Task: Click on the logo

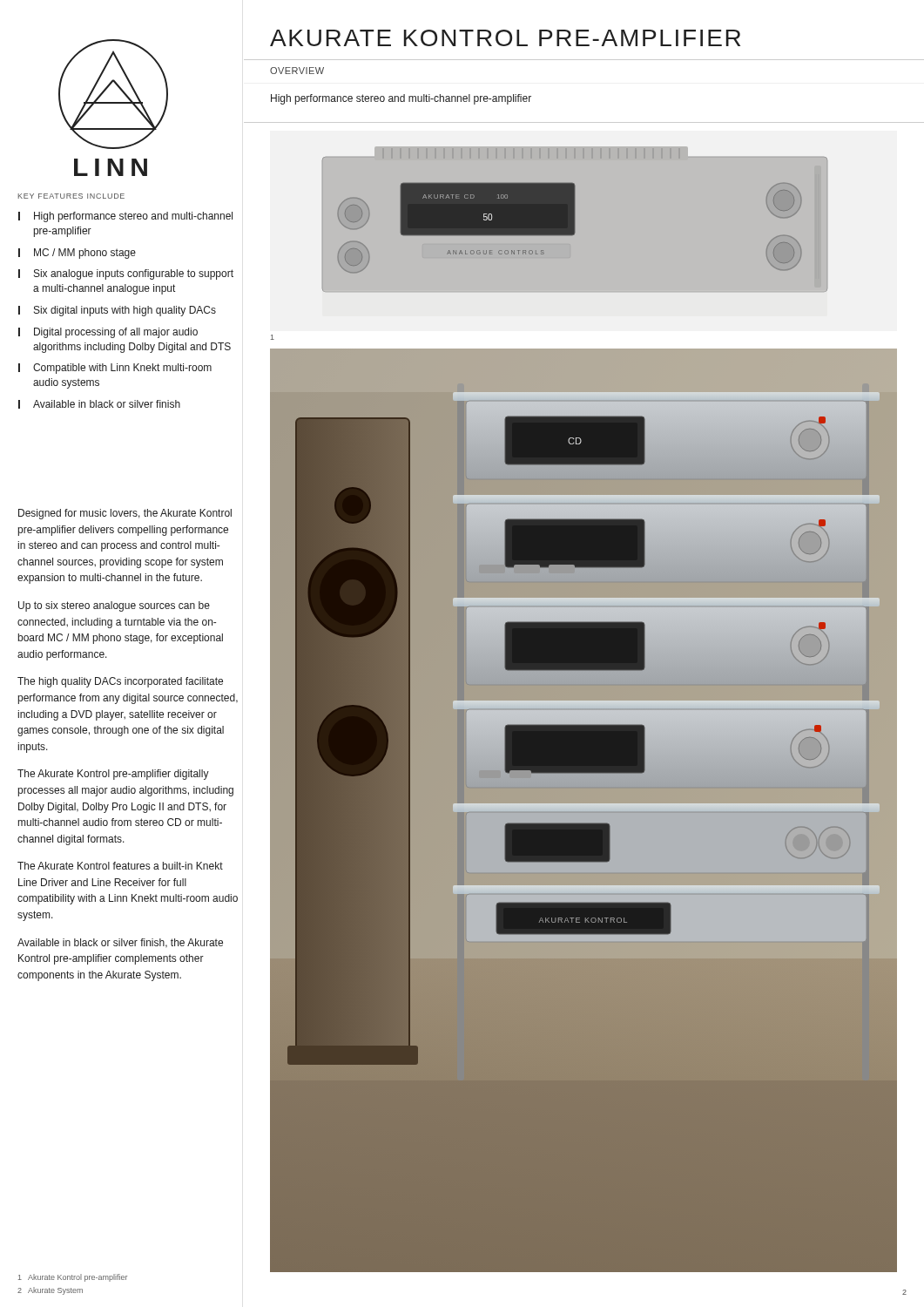Action: 113,106
